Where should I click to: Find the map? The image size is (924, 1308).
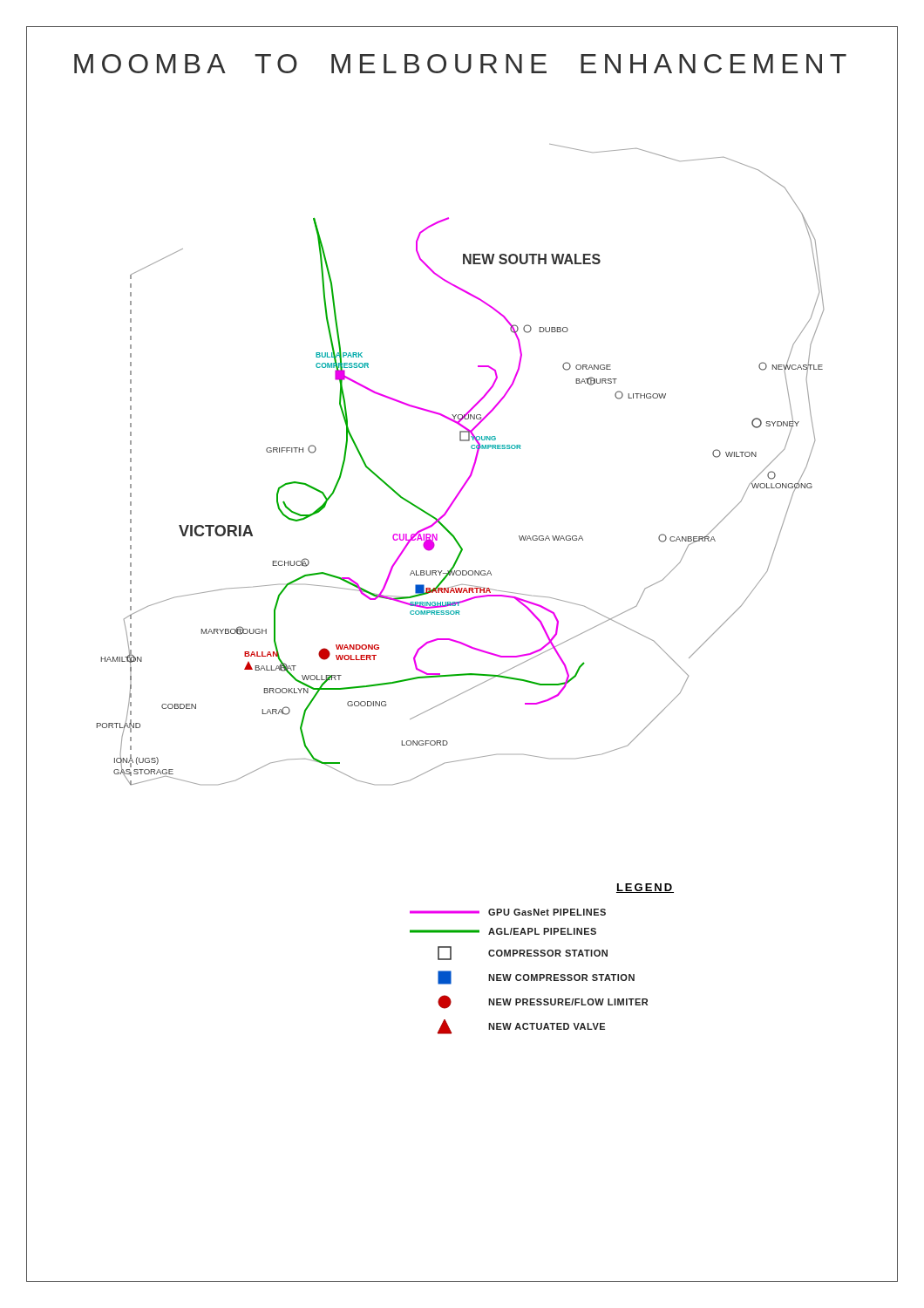pyautogui.click(x=462, y=488)
